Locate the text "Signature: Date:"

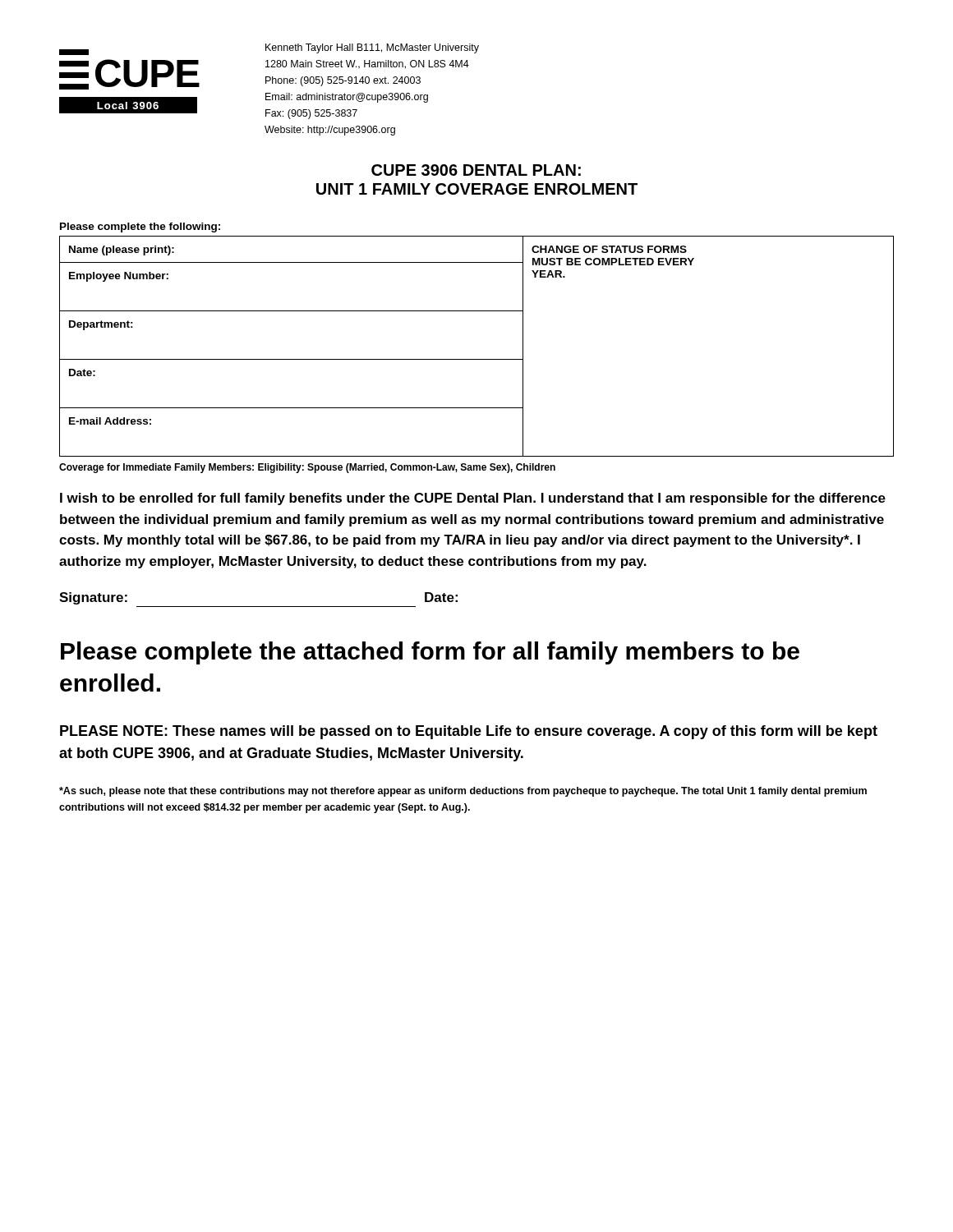click(259, 598)
